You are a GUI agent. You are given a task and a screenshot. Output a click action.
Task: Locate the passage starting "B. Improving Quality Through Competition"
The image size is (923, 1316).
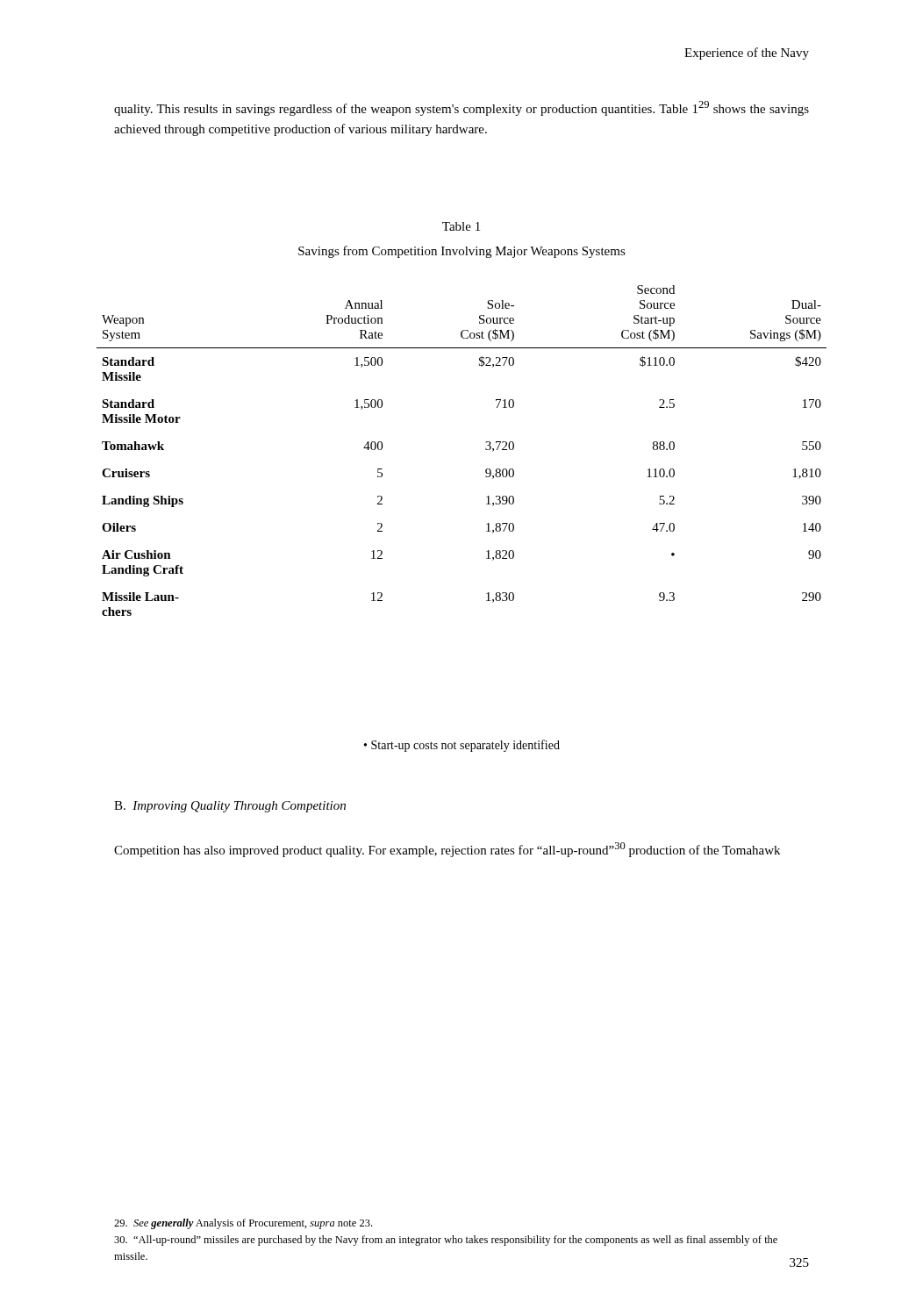(230, 805)
